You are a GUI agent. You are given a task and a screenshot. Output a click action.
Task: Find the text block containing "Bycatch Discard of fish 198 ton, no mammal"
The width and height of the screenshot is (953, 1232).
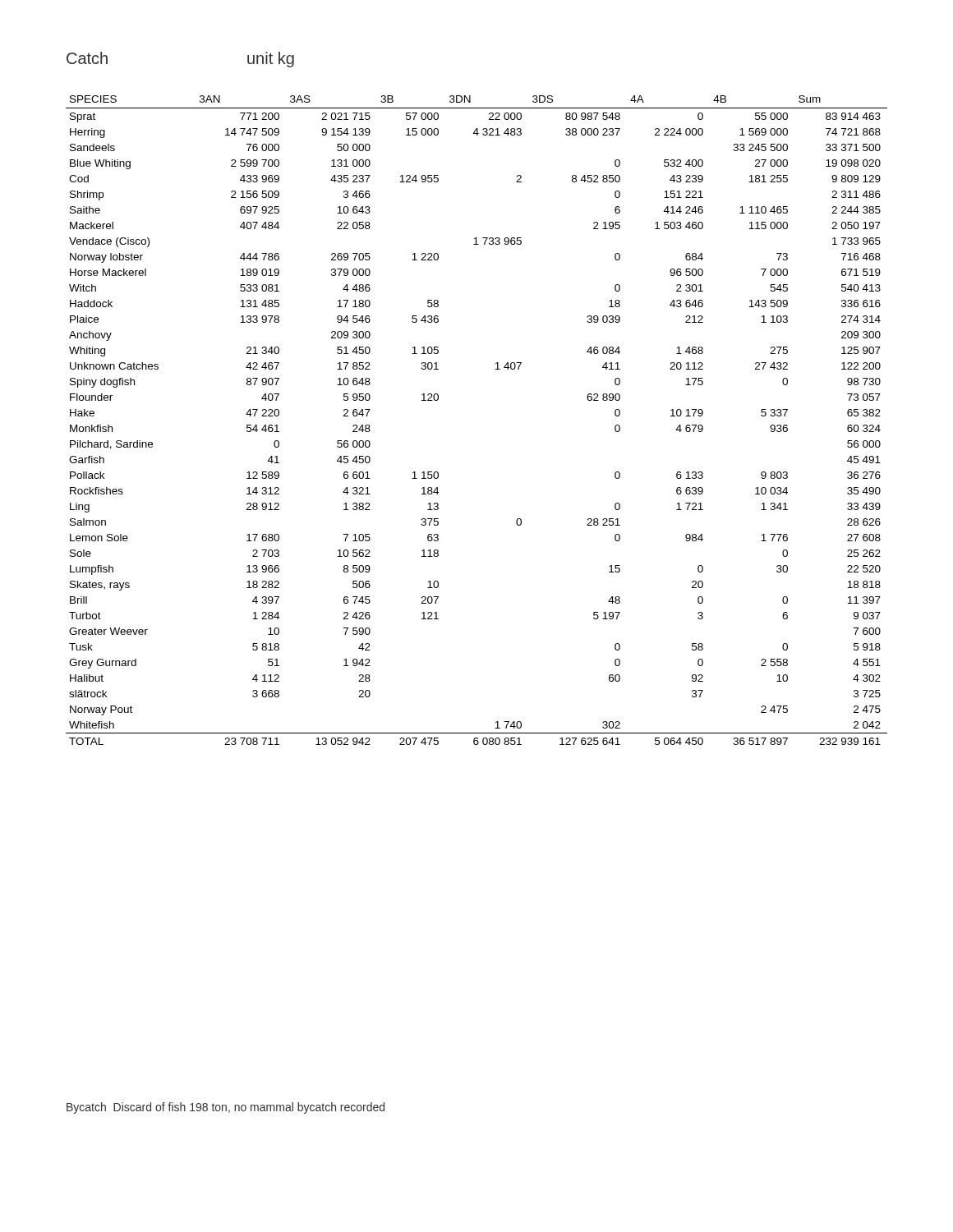pos(226,1107)
